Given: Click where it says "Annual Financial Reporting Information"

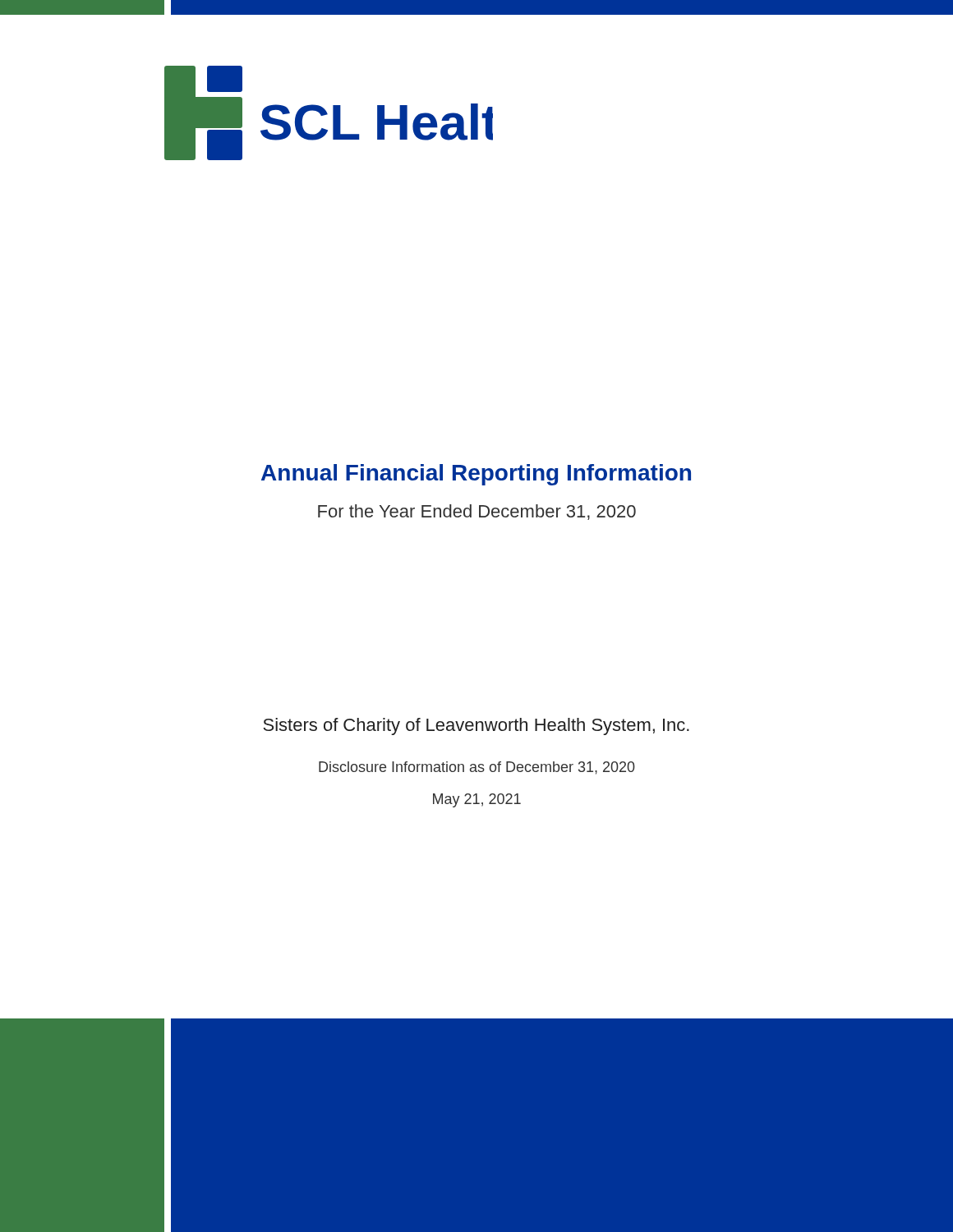Looking at the screenshot, I should tap(476, 473).
